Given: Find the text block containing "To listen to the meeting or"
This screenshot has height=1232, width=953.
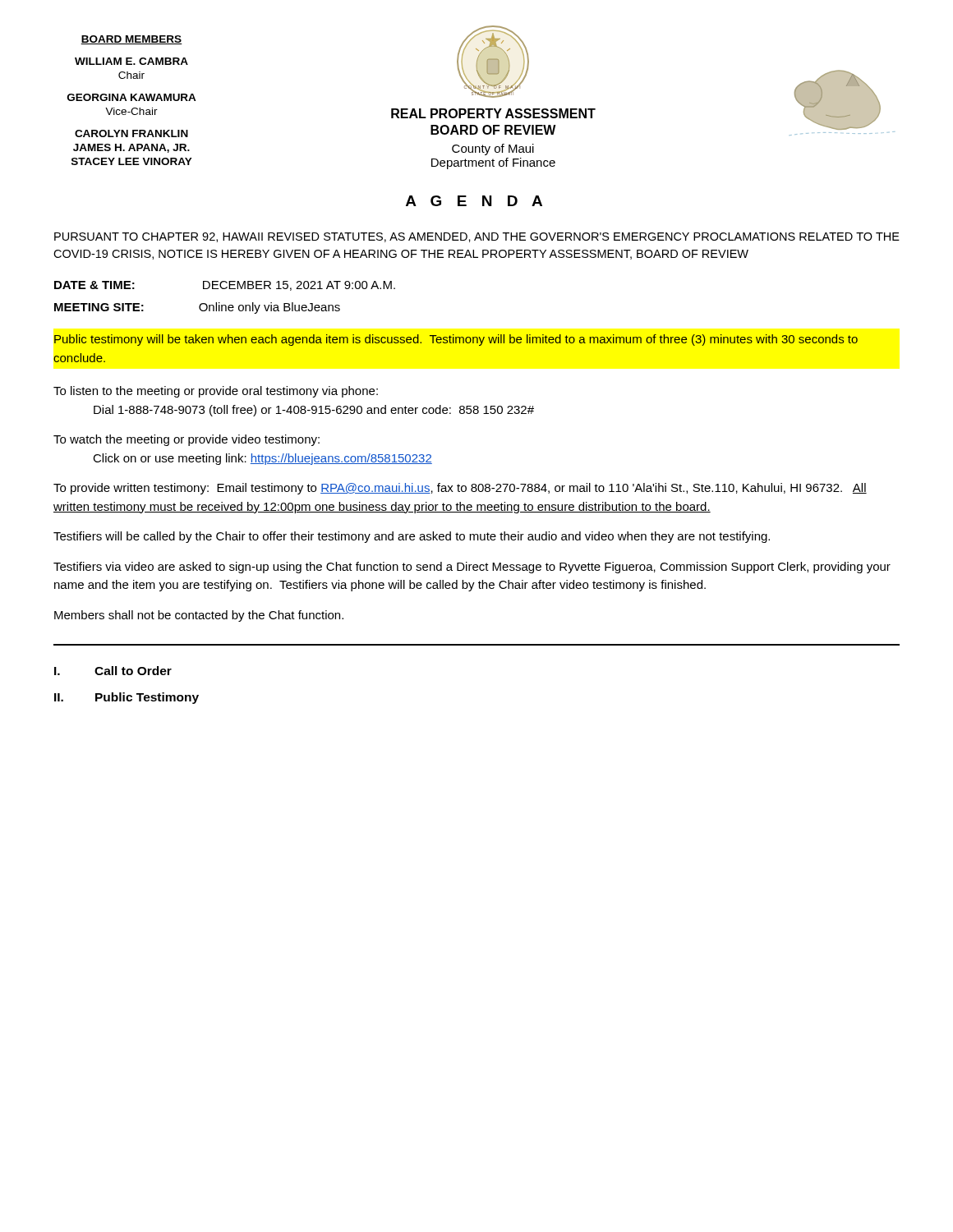Looking at the screenshot, I should pos(294,400).
